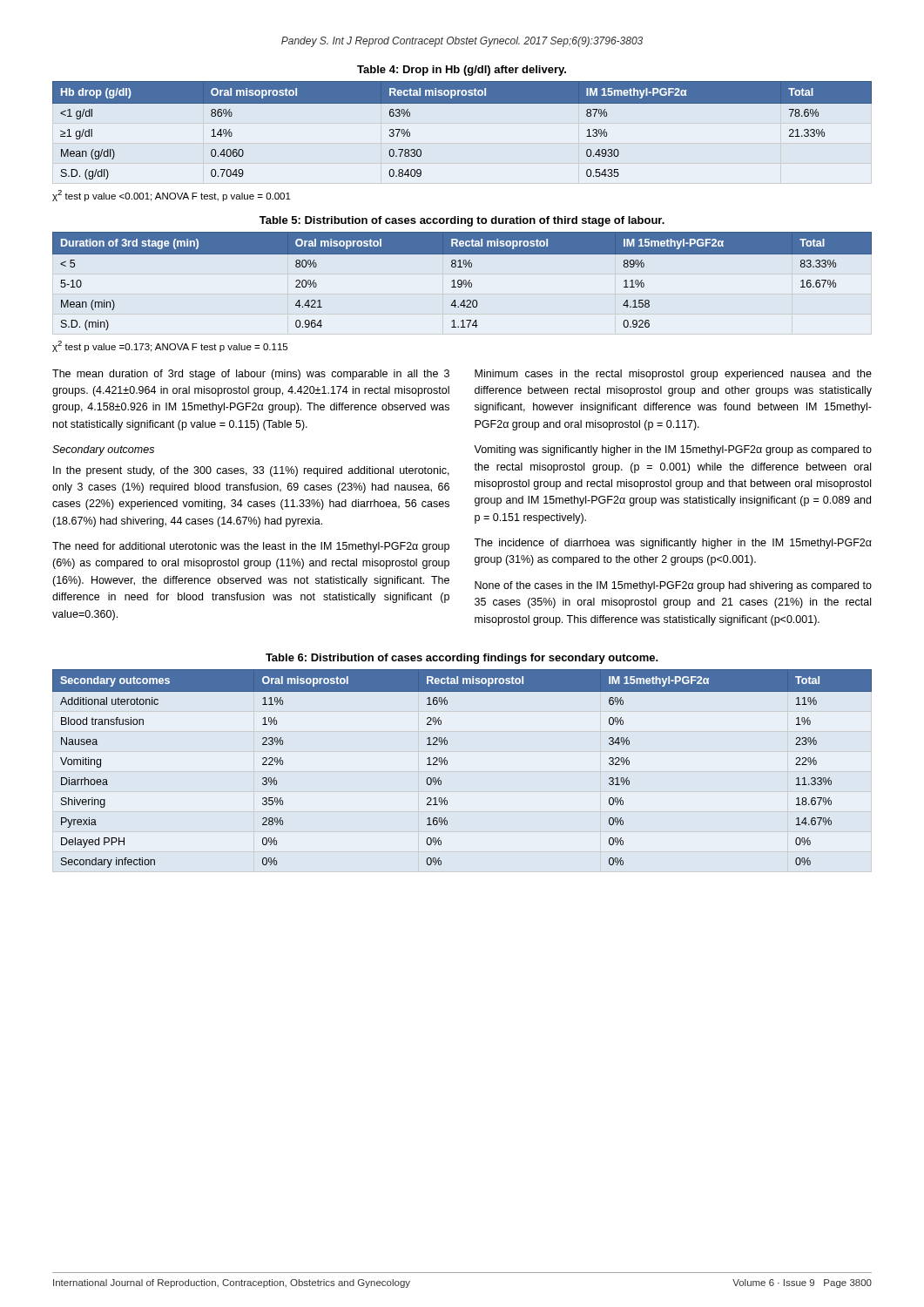Click on the table containing "Delayed PPH"
This screenshot has height=1307, width=924.
pos(462,771)
